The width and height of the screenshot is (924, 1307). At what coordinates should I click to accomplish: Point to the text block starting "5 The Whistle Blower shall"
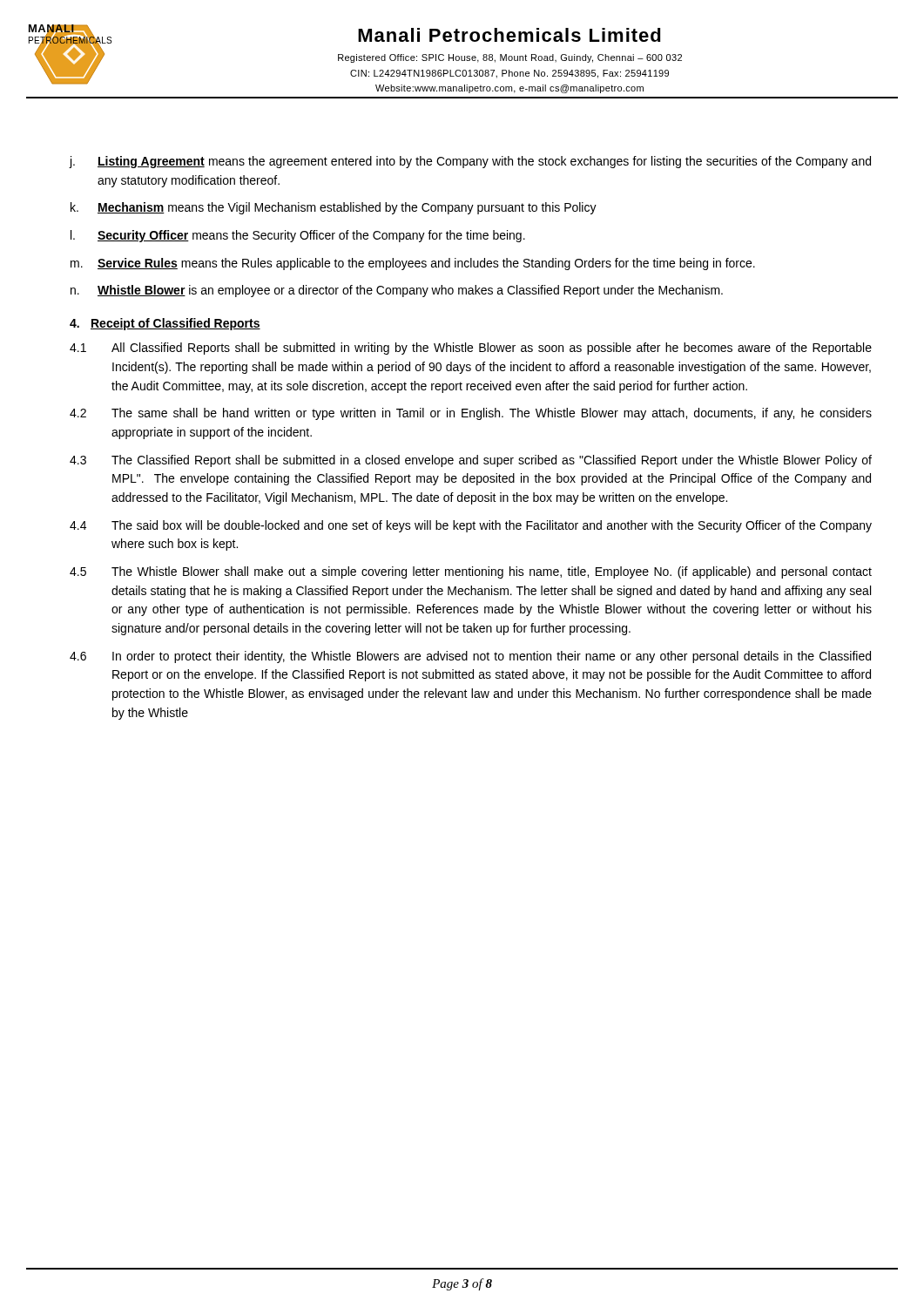click(x=471, y=601)
